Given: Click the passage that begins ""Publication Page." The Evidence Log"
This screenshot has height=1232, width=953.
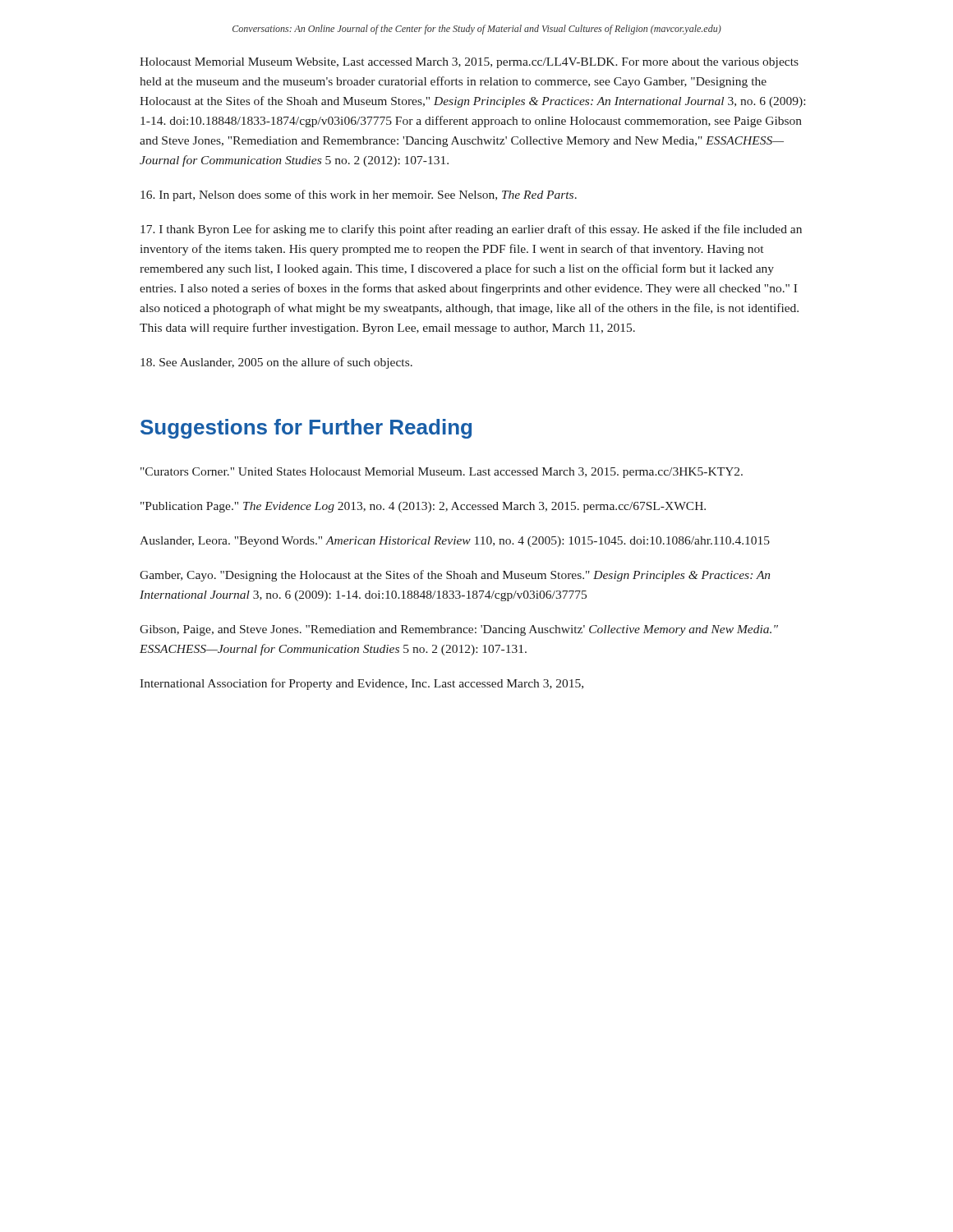Looking at the screenshot, I should [423, 506].
